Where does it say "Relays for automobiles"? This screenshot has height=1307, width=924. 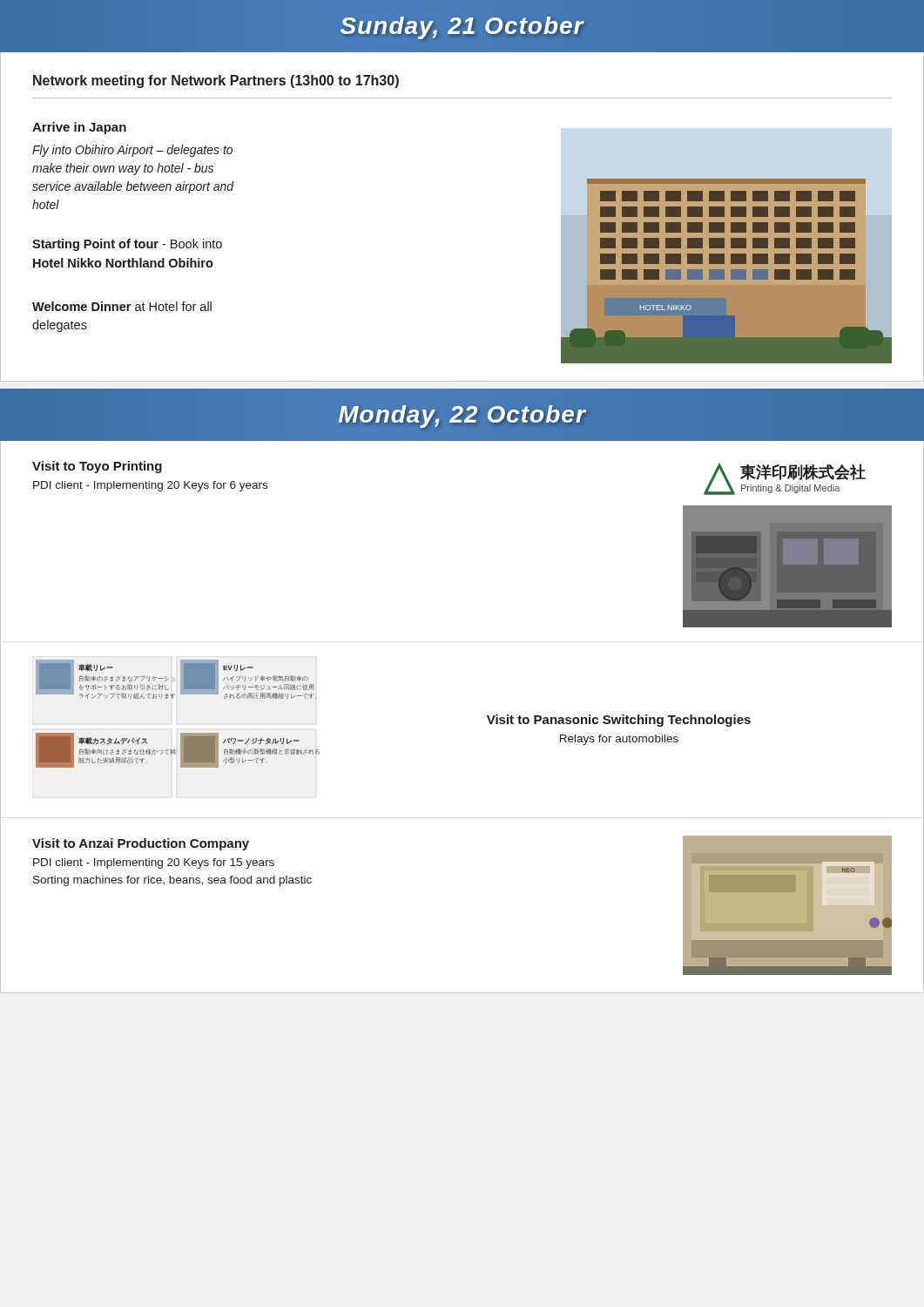click(x=619, y=738)
